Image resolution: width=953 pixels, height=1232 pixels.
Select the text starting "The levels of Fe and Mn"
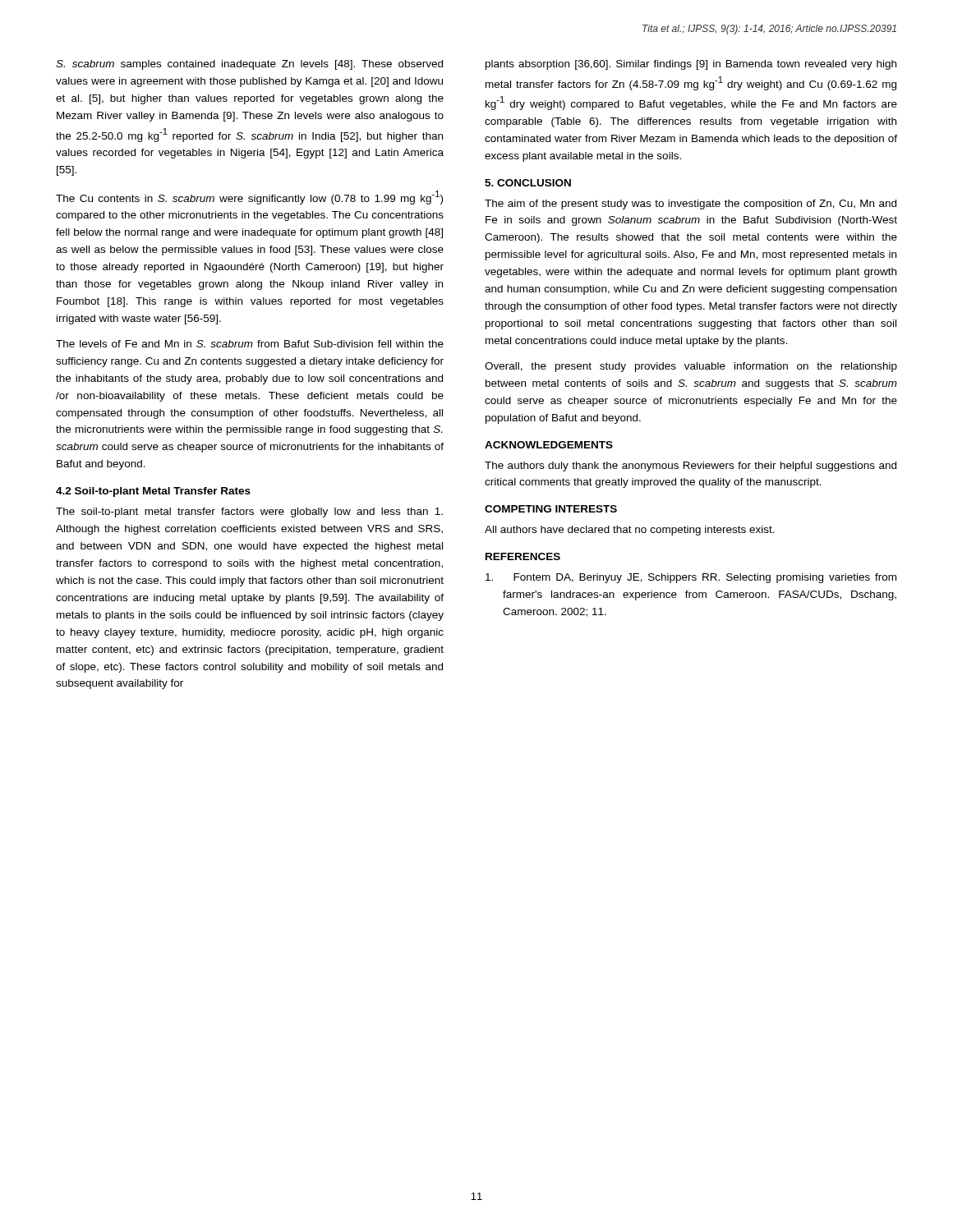(x=250, y=405)
